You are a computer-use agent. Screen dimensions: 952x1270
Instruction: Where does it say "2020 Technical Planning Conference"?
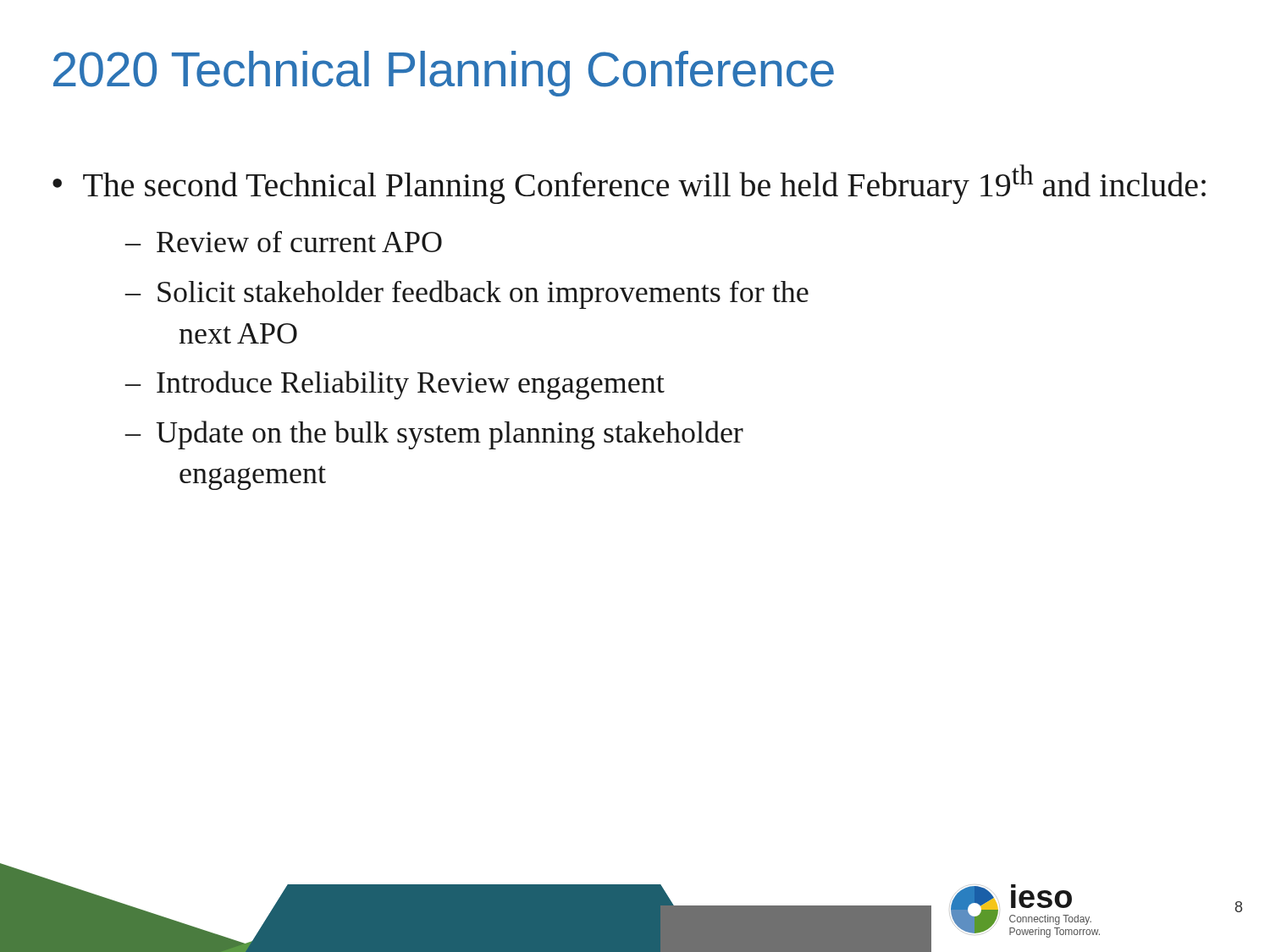[443, 69]
